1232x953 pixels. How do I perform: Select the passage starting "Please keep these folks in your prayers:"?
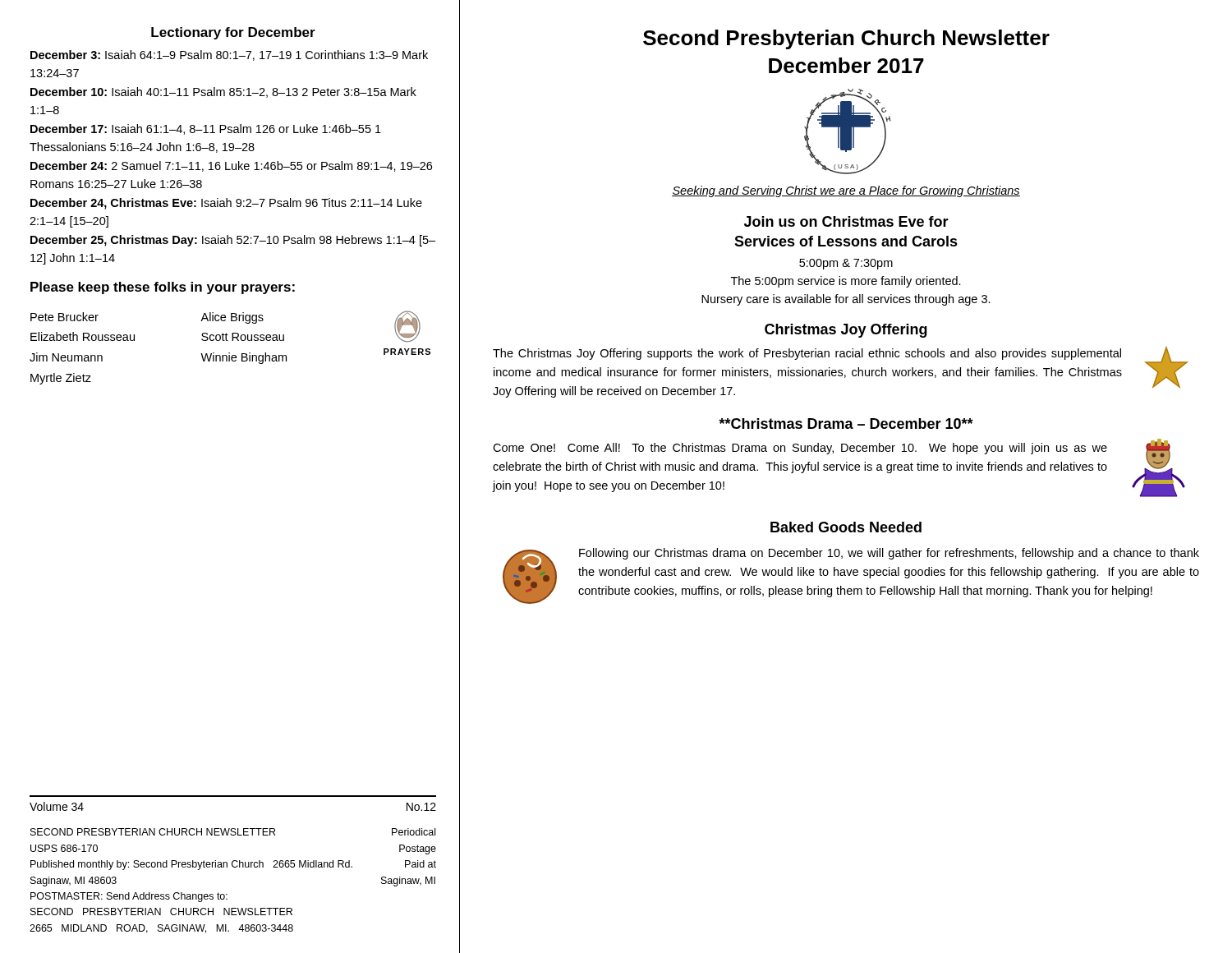pyautogui.click(x=163, y=287)
